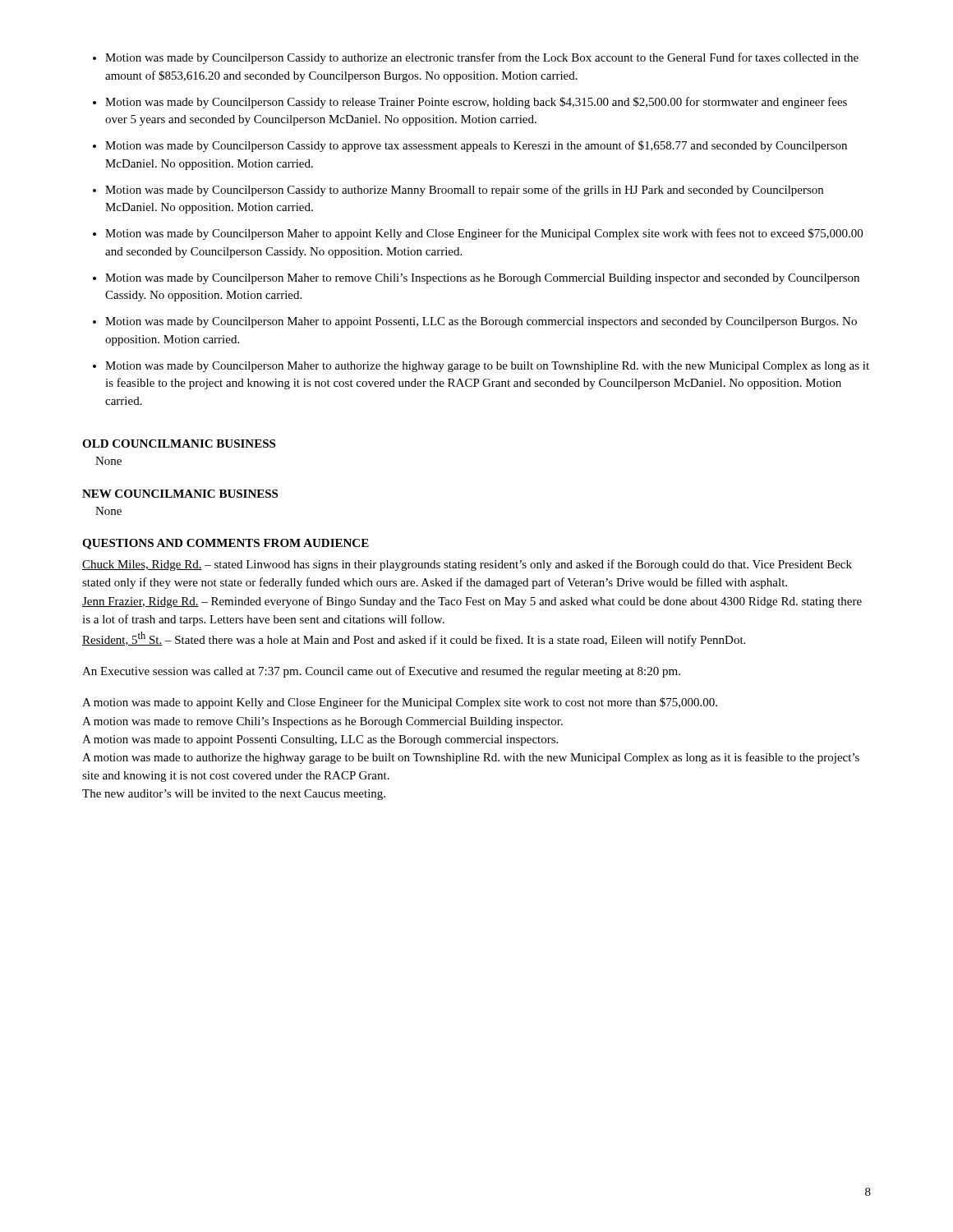Click where it says "NEW COUNCILMANIC BUSINESS"

coord(180,493)
